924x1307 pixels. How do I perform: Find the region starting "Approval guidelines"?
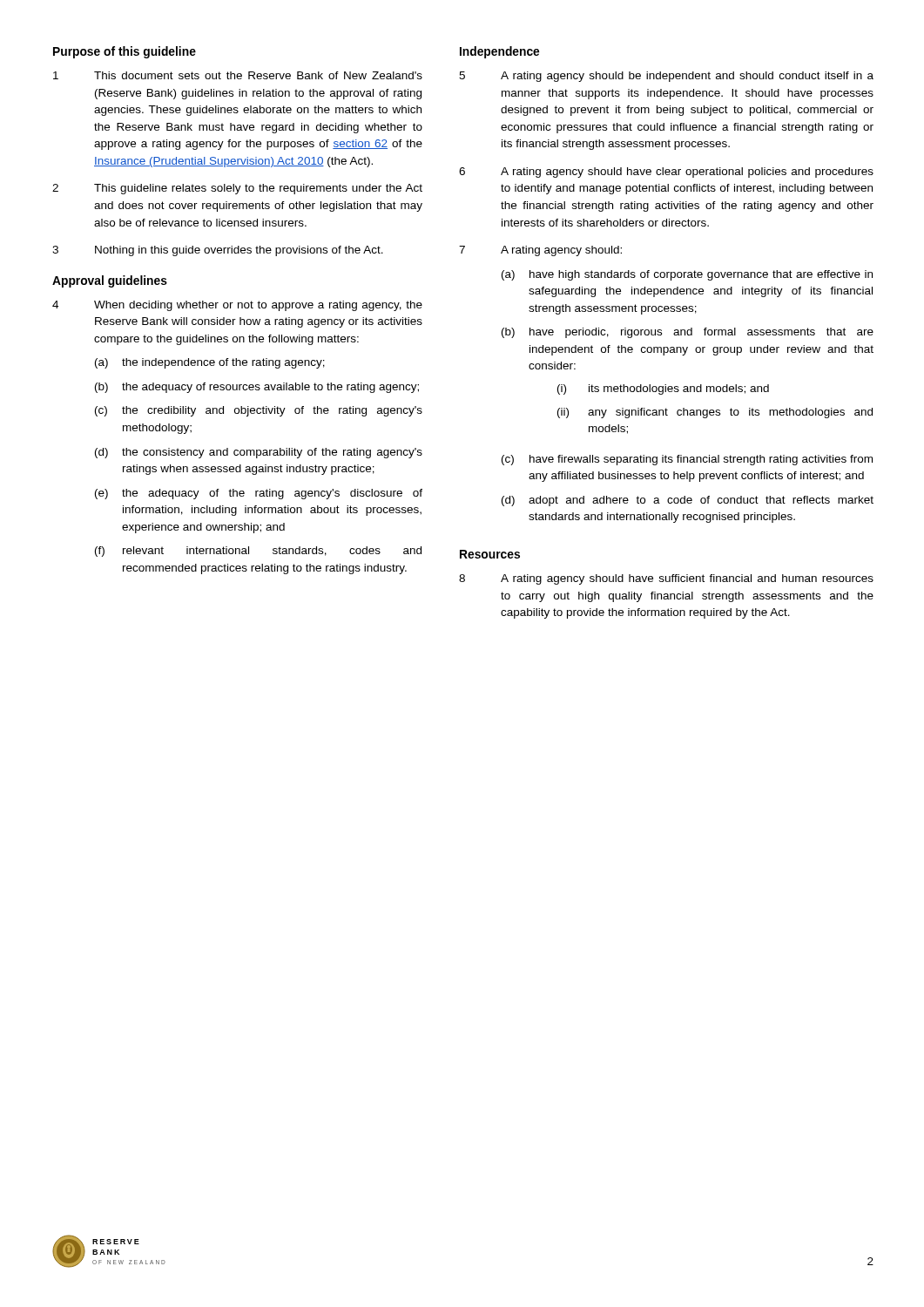point(110,281)
